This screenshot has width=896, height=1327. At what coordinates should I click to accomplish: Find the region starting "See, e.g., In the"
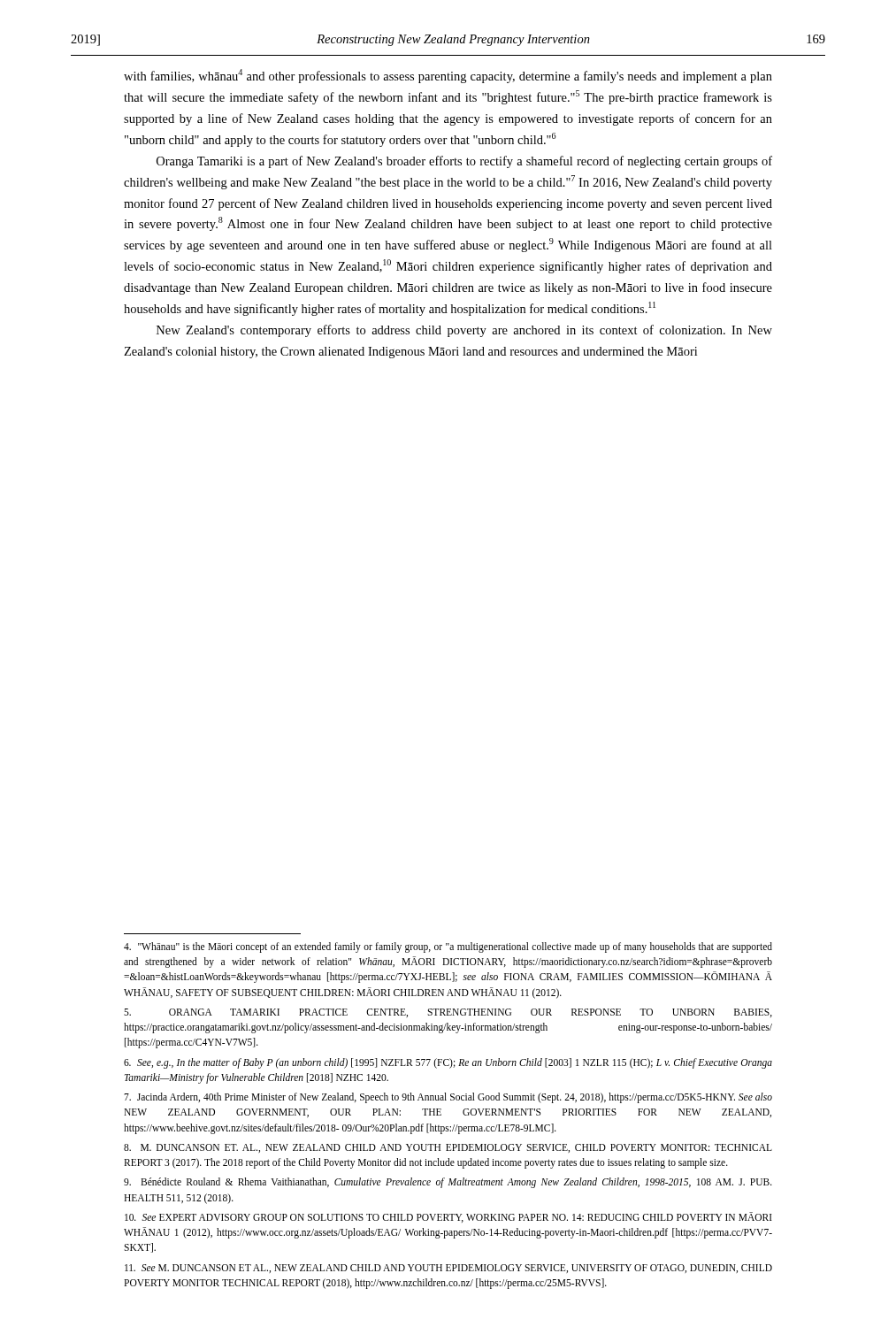(x=448, y=1070)
